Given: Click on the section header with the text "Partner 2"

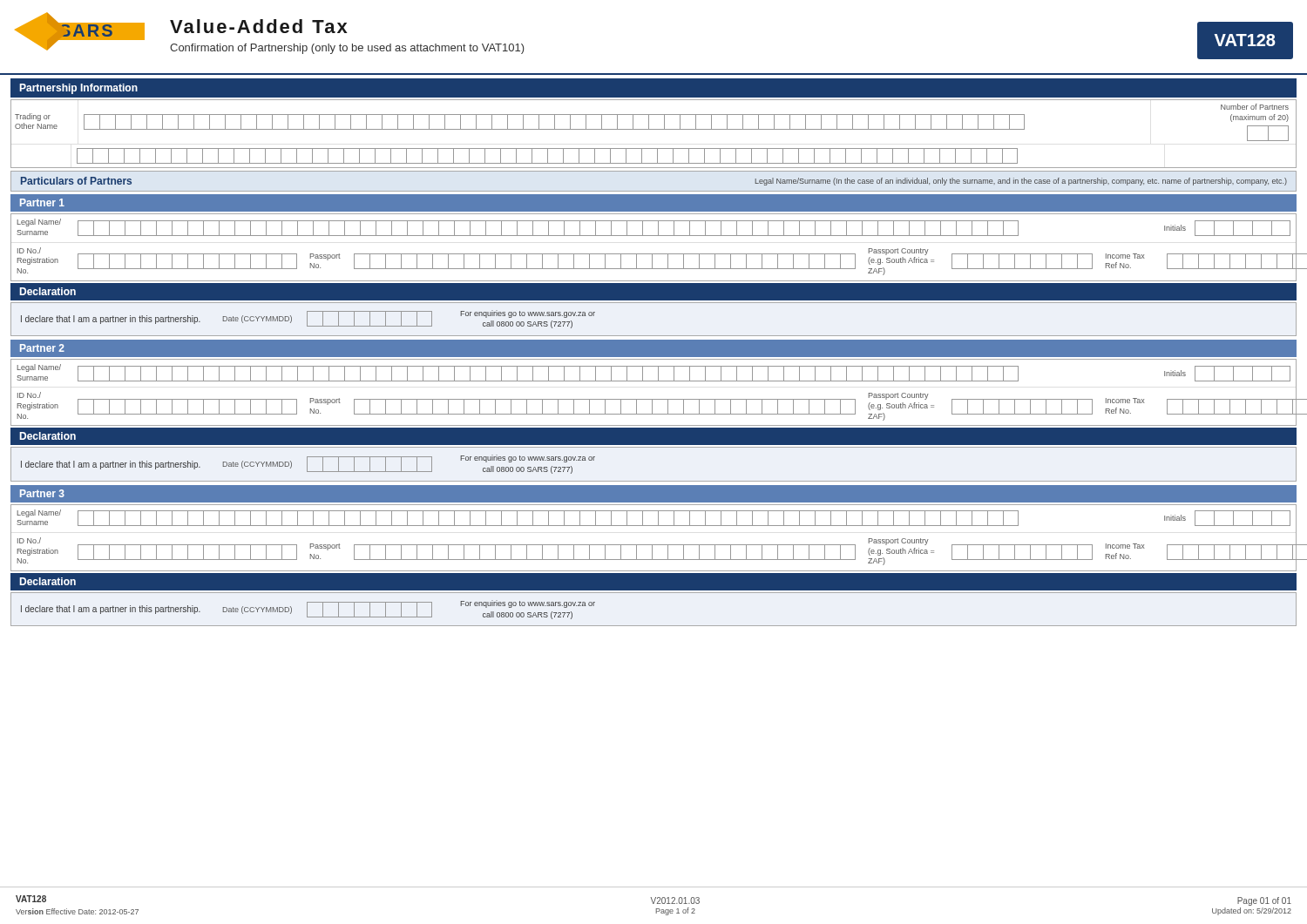Looking at the screenshot, I should click(42, 348).
